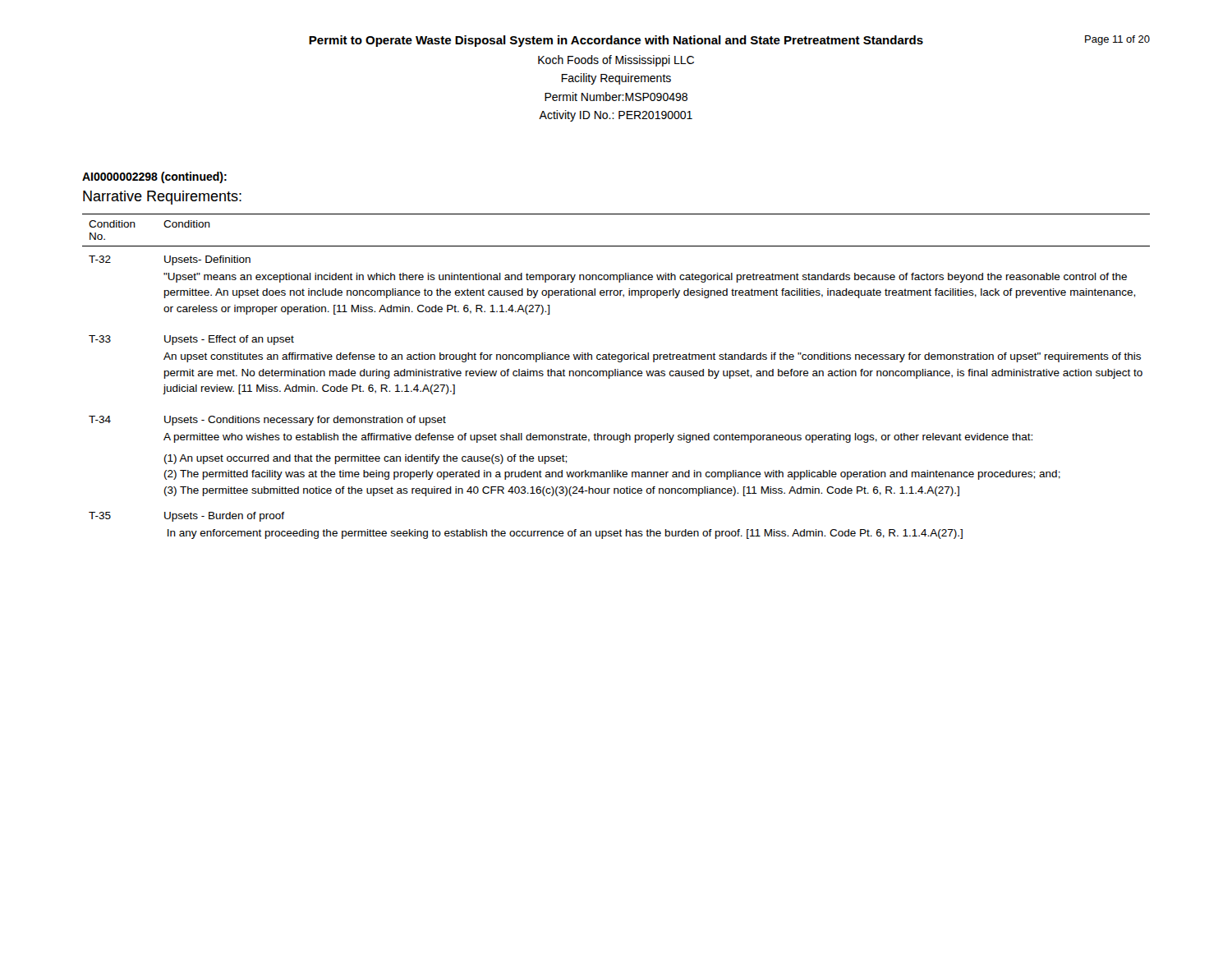
Task: Locate the text block with the text "Koch Foods of Mississippi LLC Facility Requirements"
Action: (616, 88)
